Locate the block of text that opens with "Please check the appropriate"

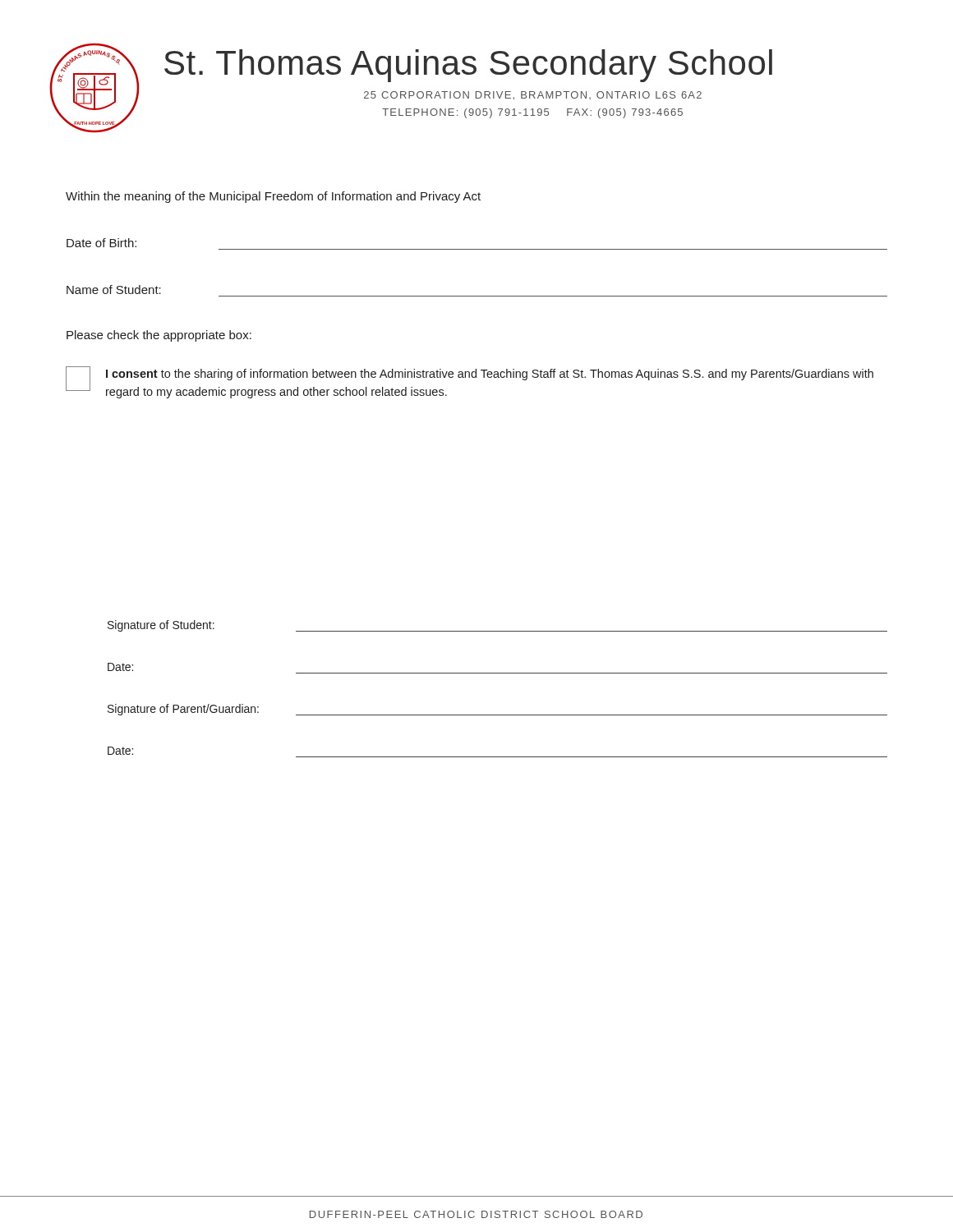pos(159,335)
